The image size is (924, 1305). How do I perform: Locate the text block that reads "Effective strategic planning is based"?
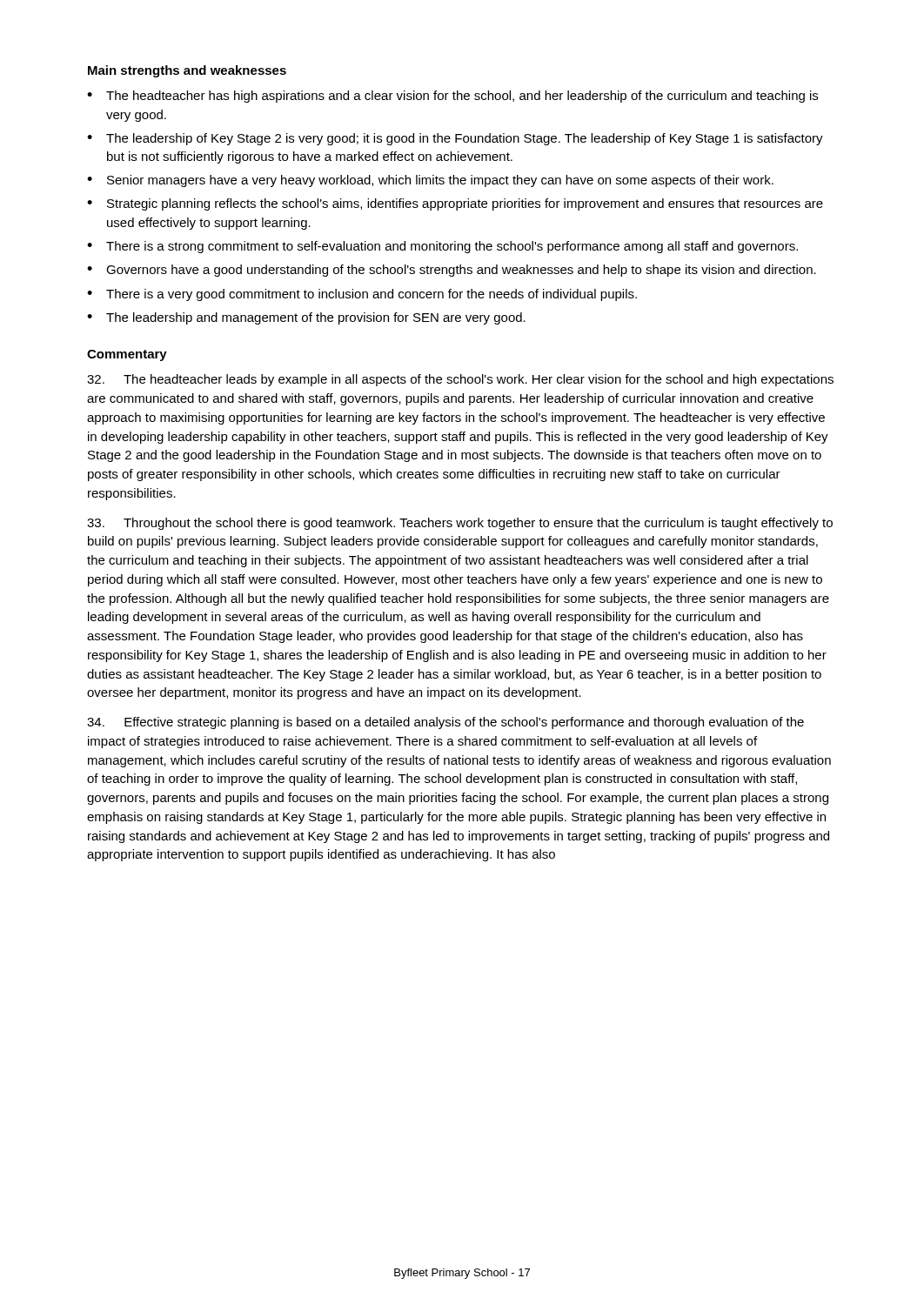tap(459, 787)
